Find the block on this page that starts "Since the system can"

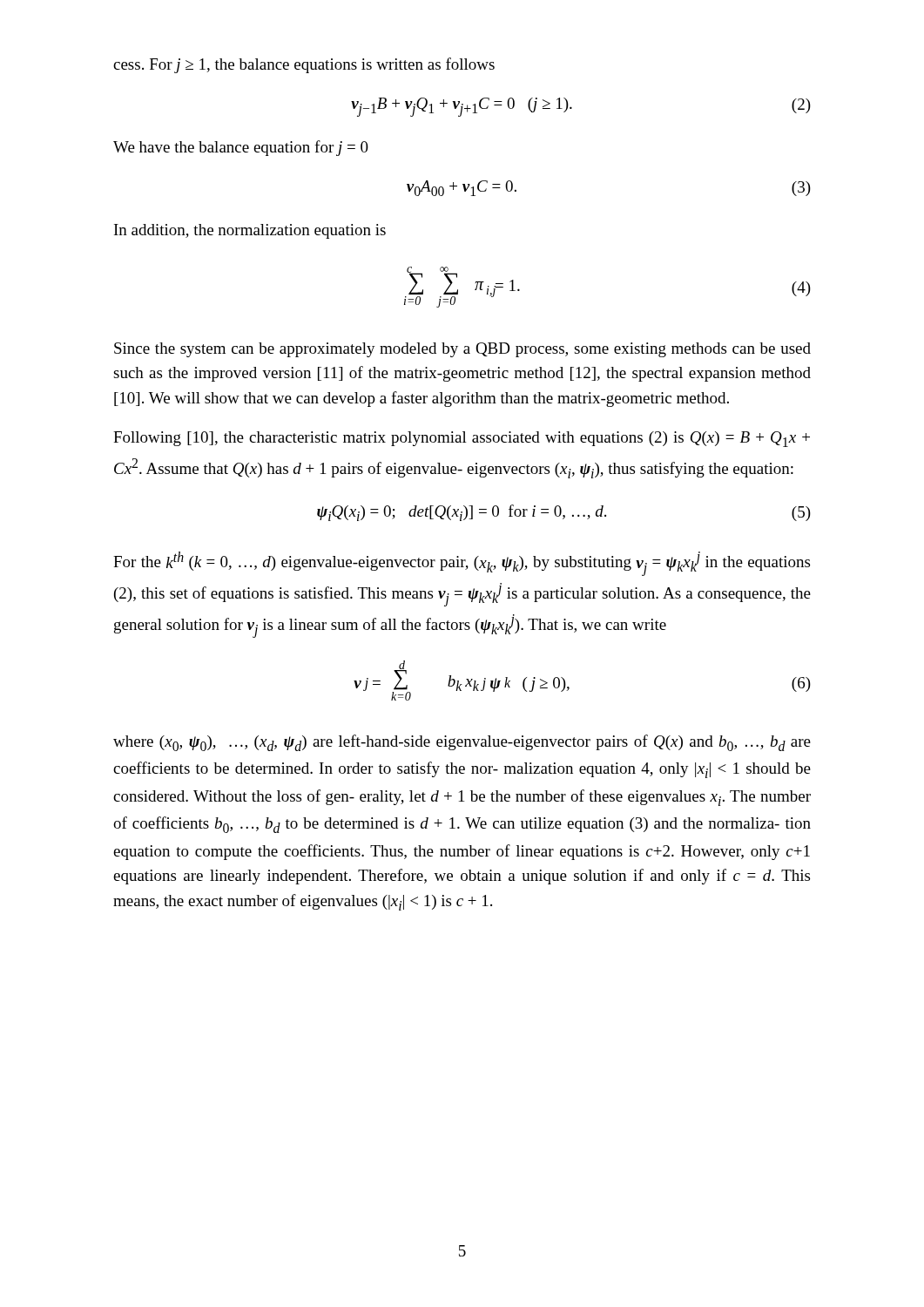pyautogui.click(x=462, y=373)
